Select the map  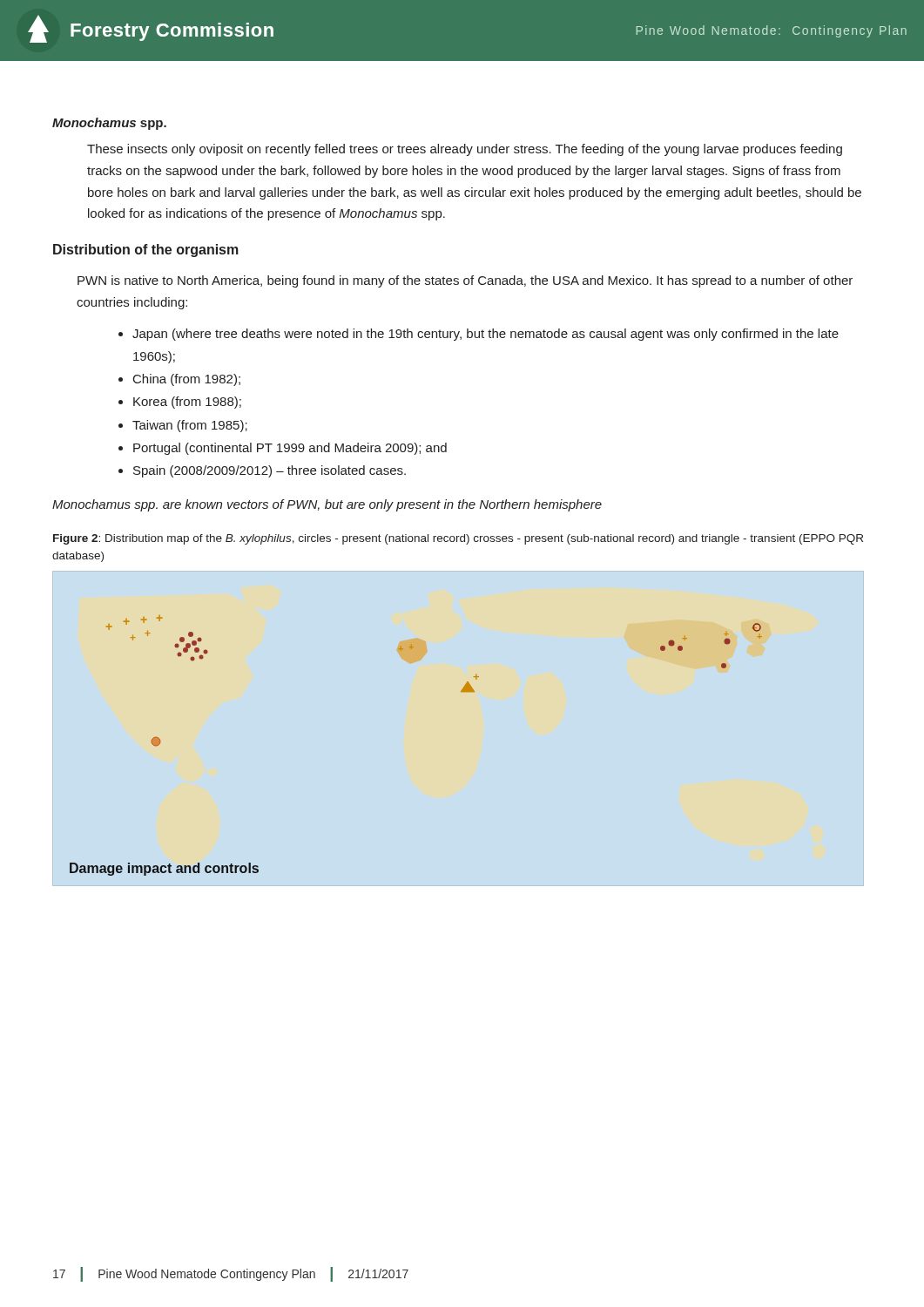pyautogui.click(x=458, y=728)
